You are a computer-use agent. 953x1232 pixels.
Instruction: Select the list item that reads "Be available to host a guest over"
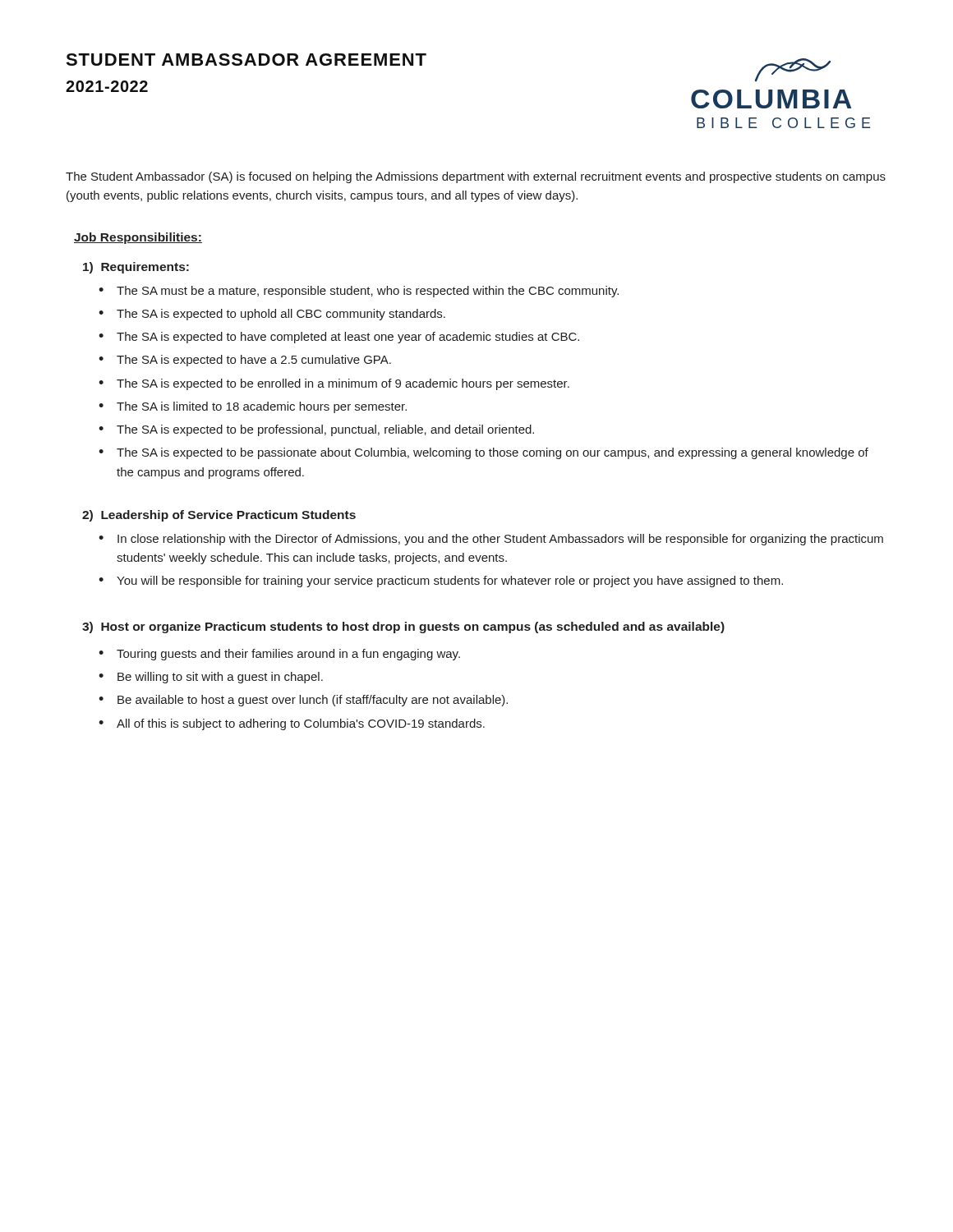[313, 700]
